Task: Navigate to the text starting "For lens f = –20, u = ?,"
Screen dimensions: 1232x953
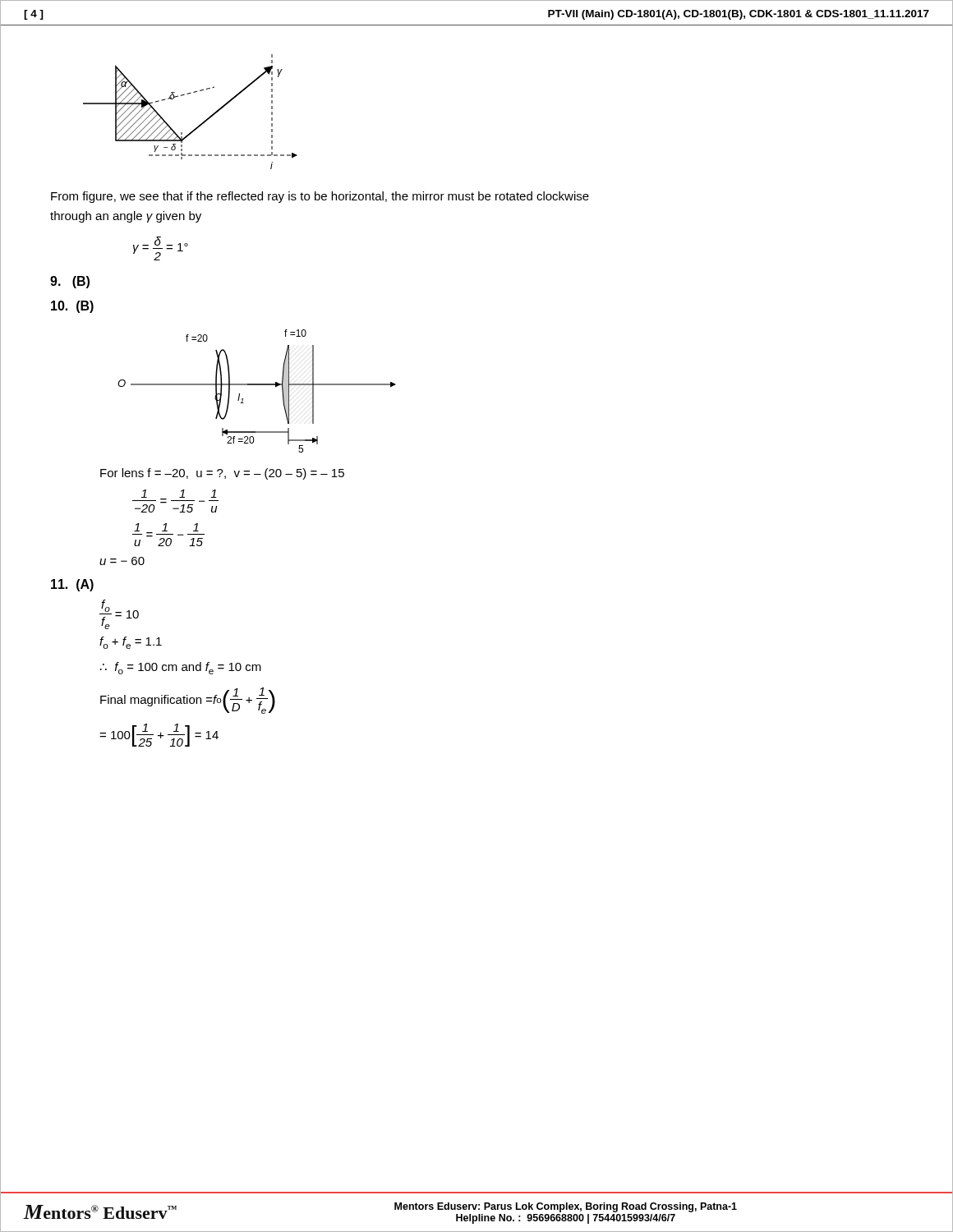Action: click(x=222, y=473)
